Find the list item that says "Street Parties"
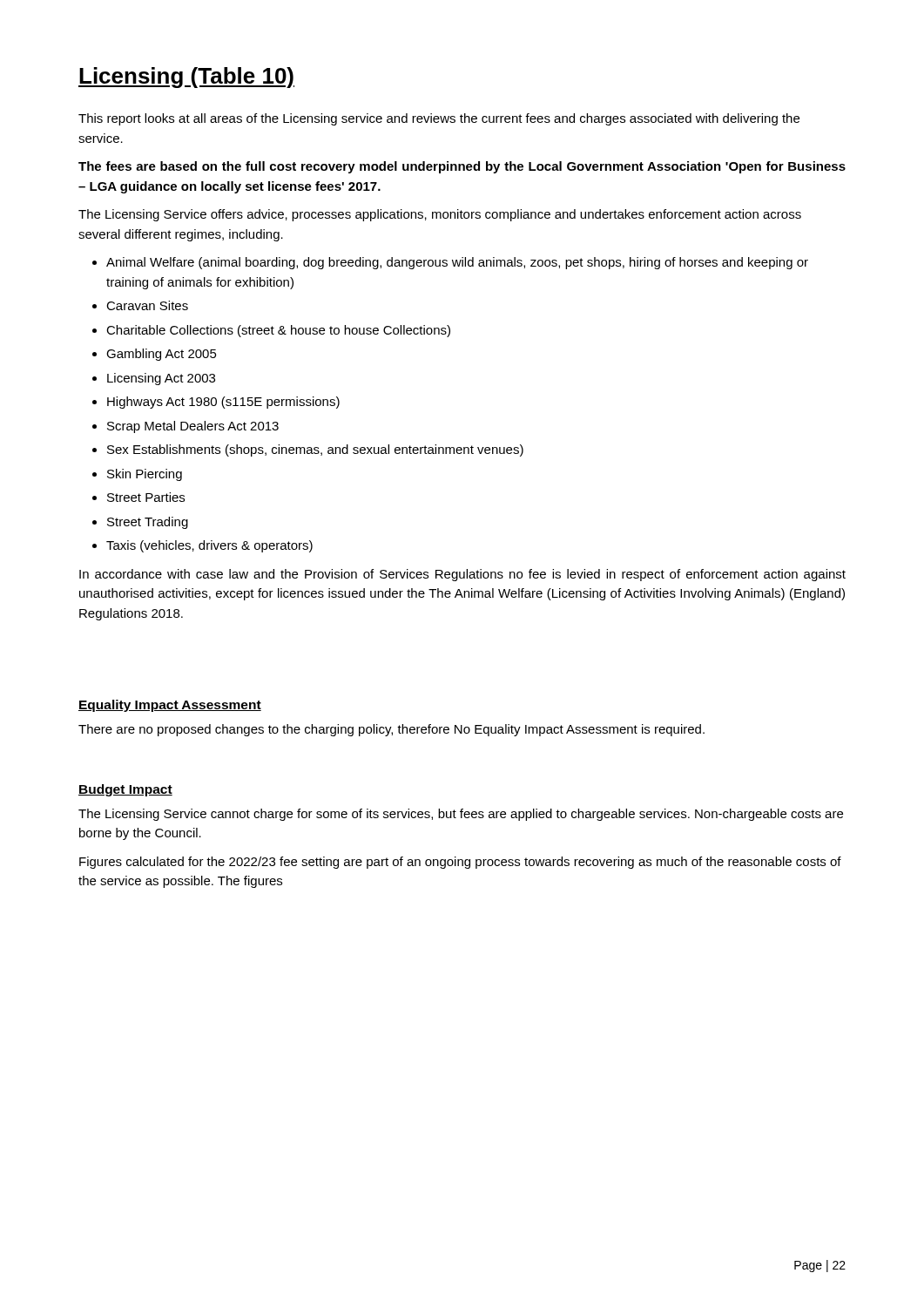The image size is (924, 1307). [146, 497]
